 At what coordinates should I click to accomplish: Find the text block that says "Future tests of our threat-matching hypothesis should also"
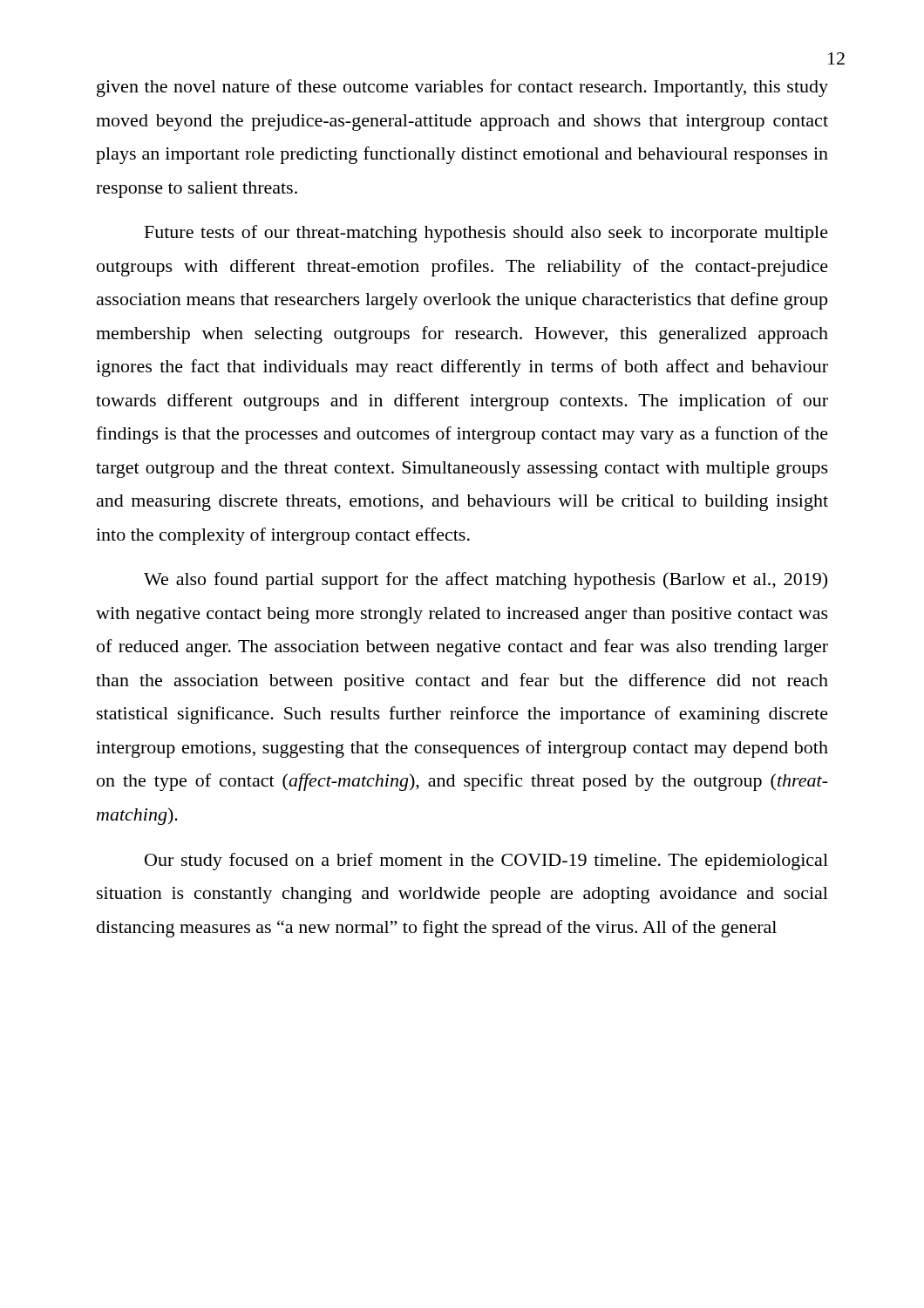tap(462, 383)
